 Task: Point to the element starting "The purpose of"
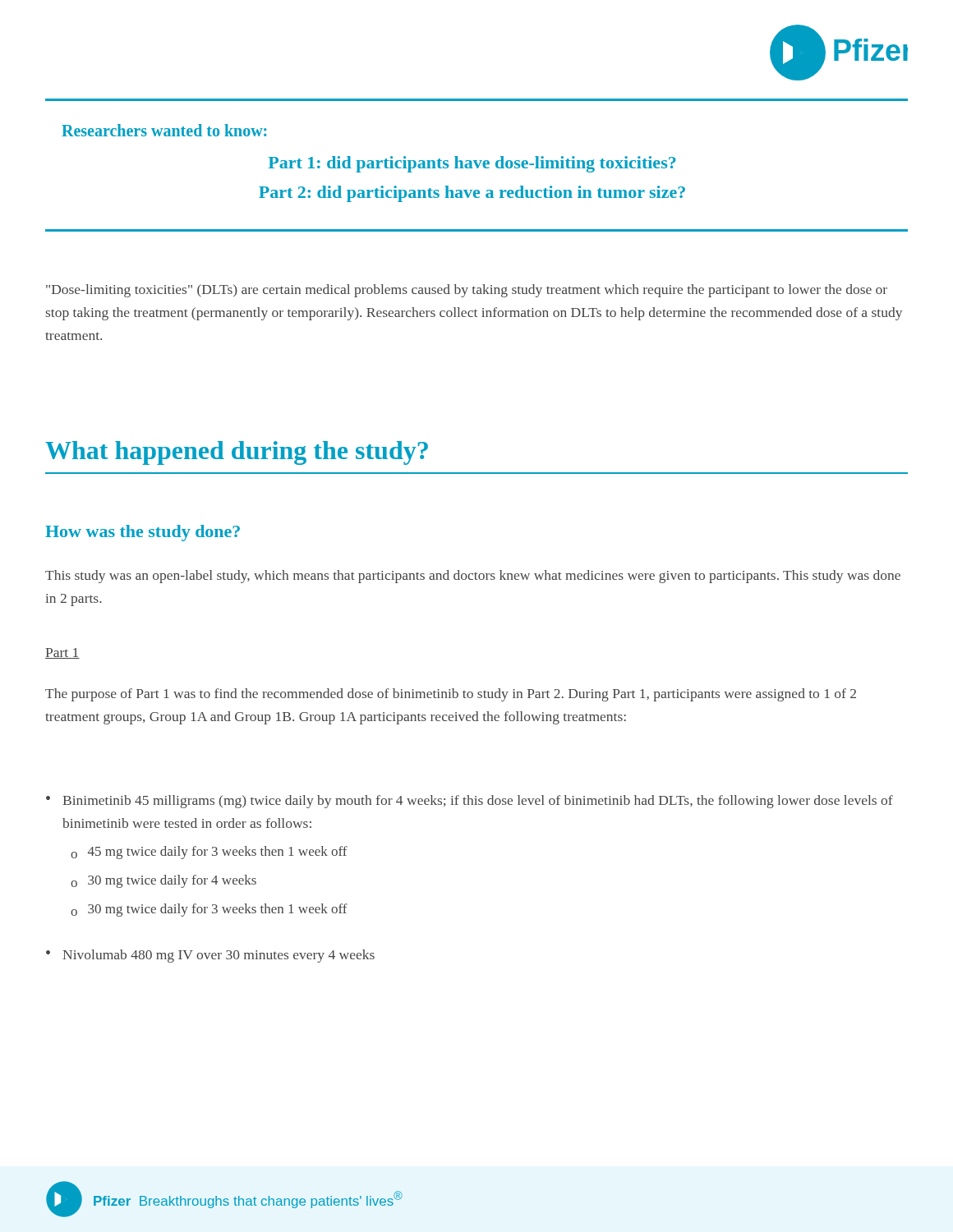[476, 705]
